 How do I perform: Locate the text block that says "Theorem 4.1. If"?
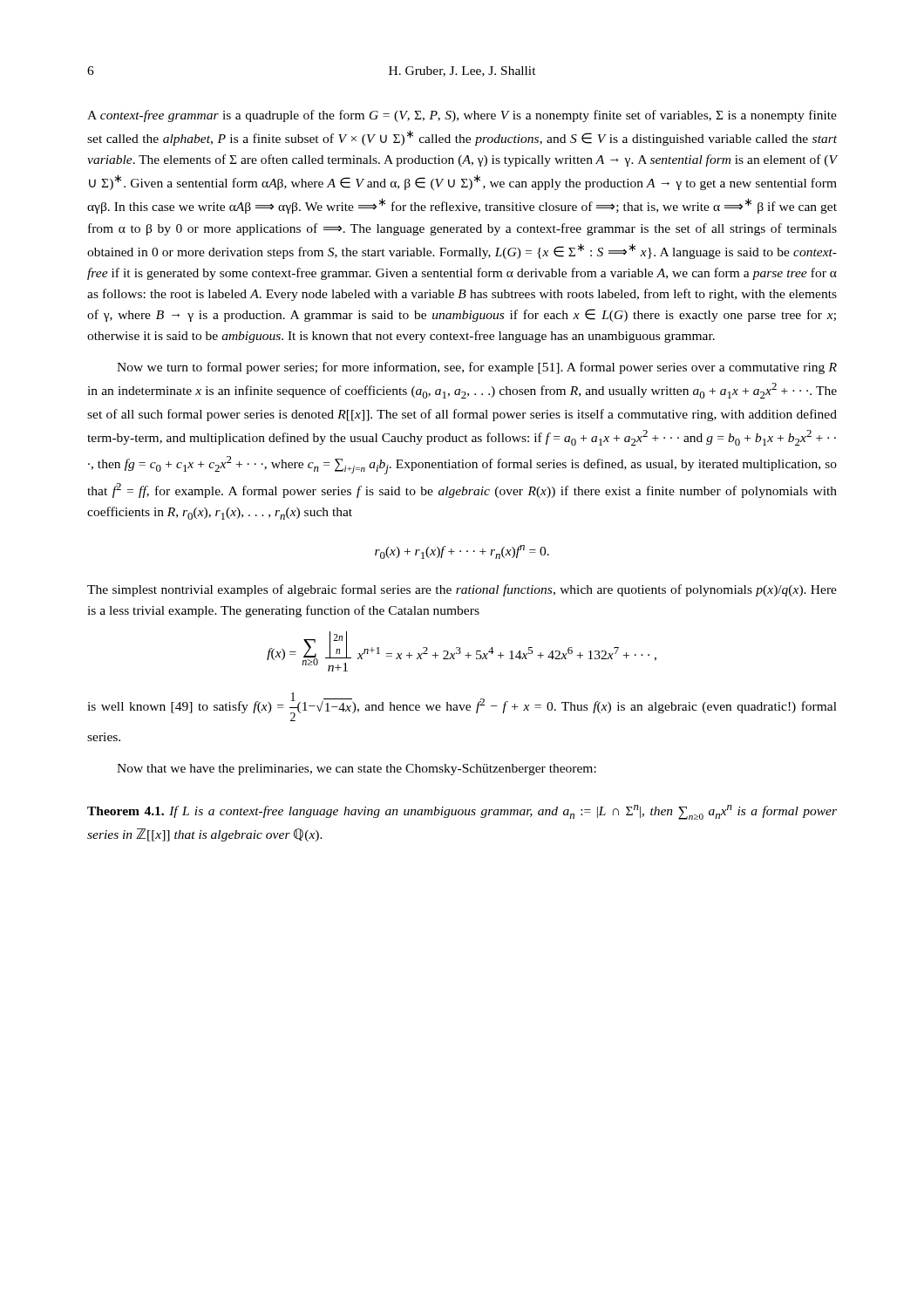462,822
